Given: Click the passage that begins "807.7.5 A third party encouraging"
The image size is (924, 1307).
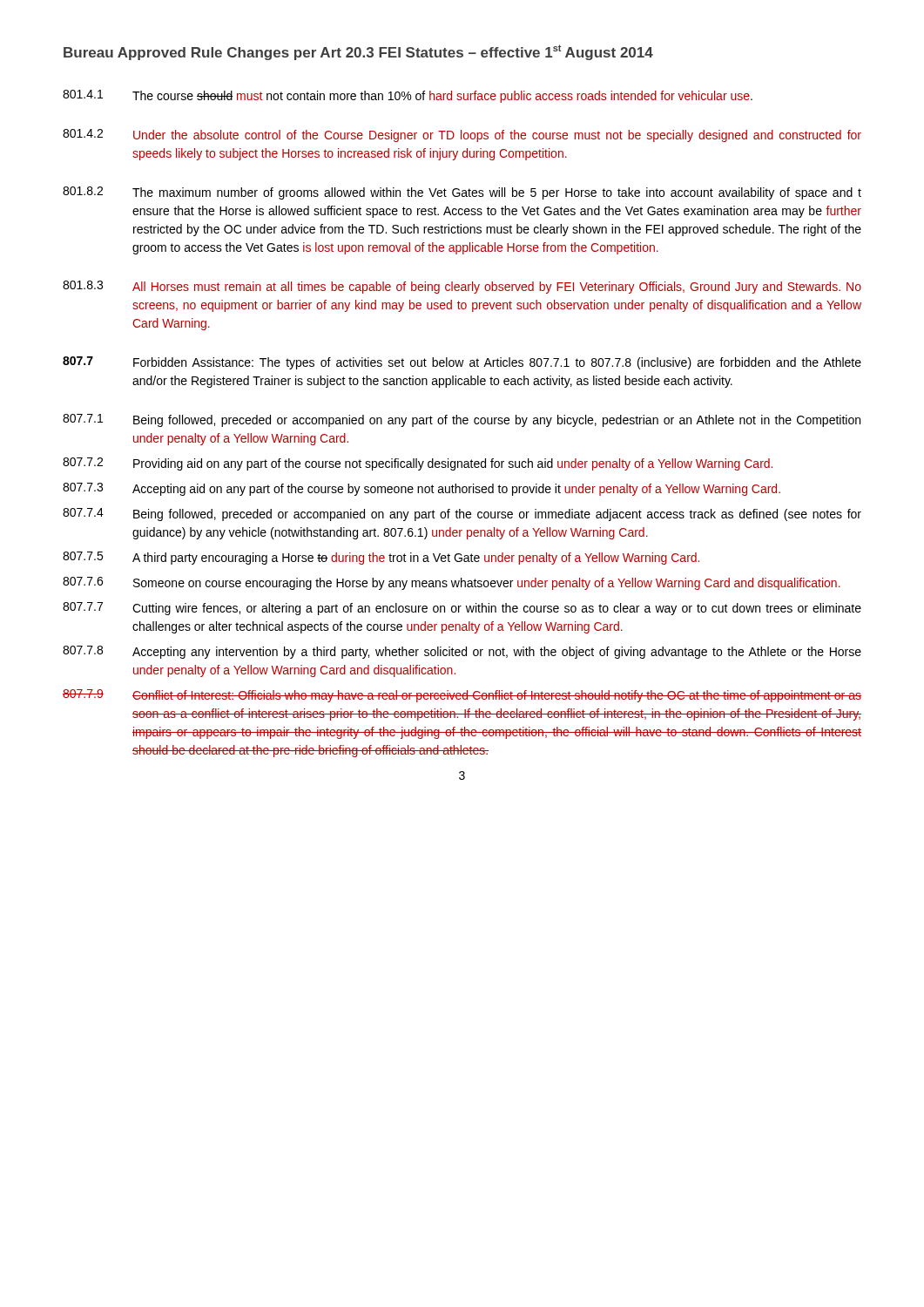Looking at the screenshot, I should [x=462, y=558].
